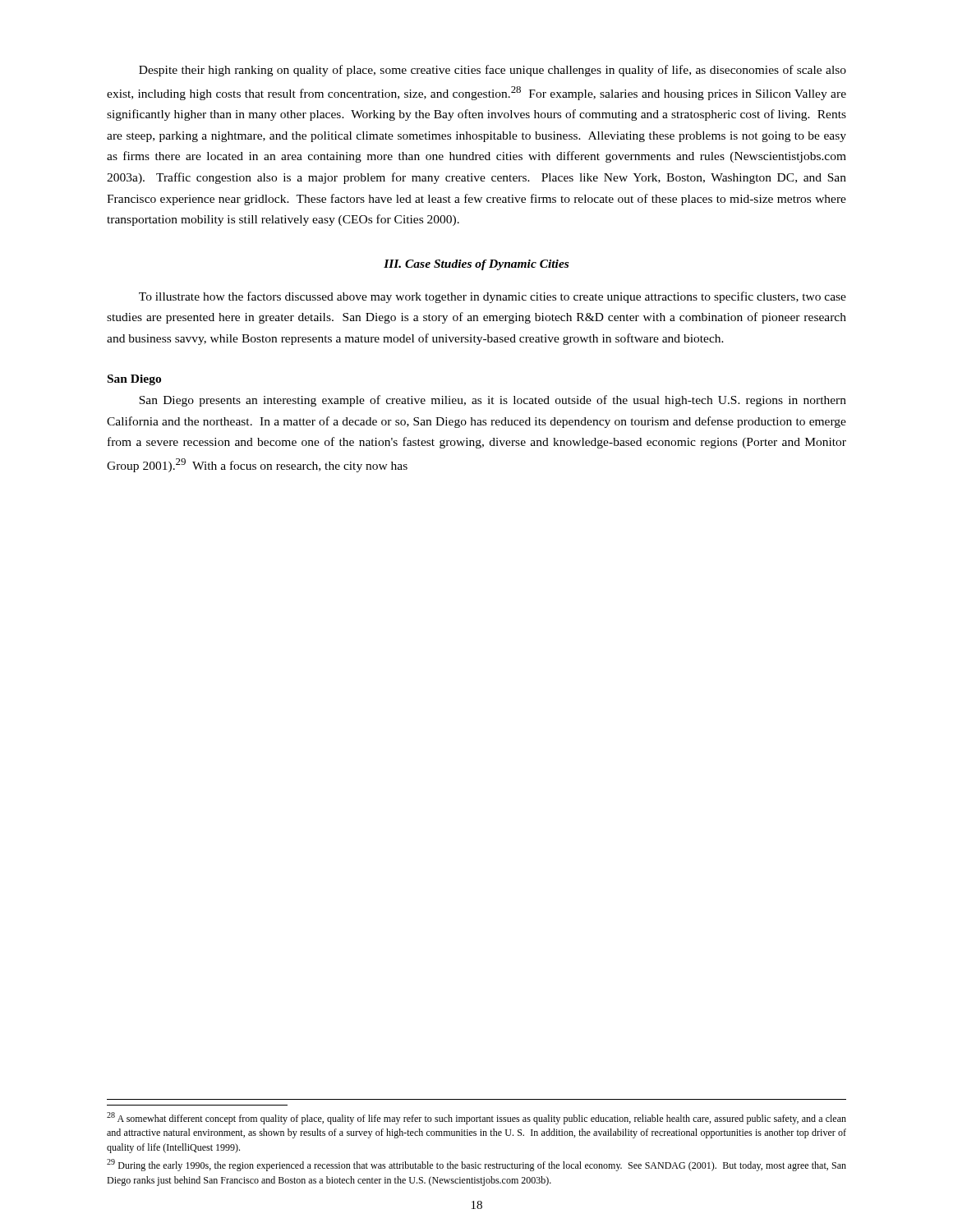This screenshot has width=953, height=1232.
Task: Find the text block starting "San Diego presents an interesting"
Action: [x=476, y=433]
